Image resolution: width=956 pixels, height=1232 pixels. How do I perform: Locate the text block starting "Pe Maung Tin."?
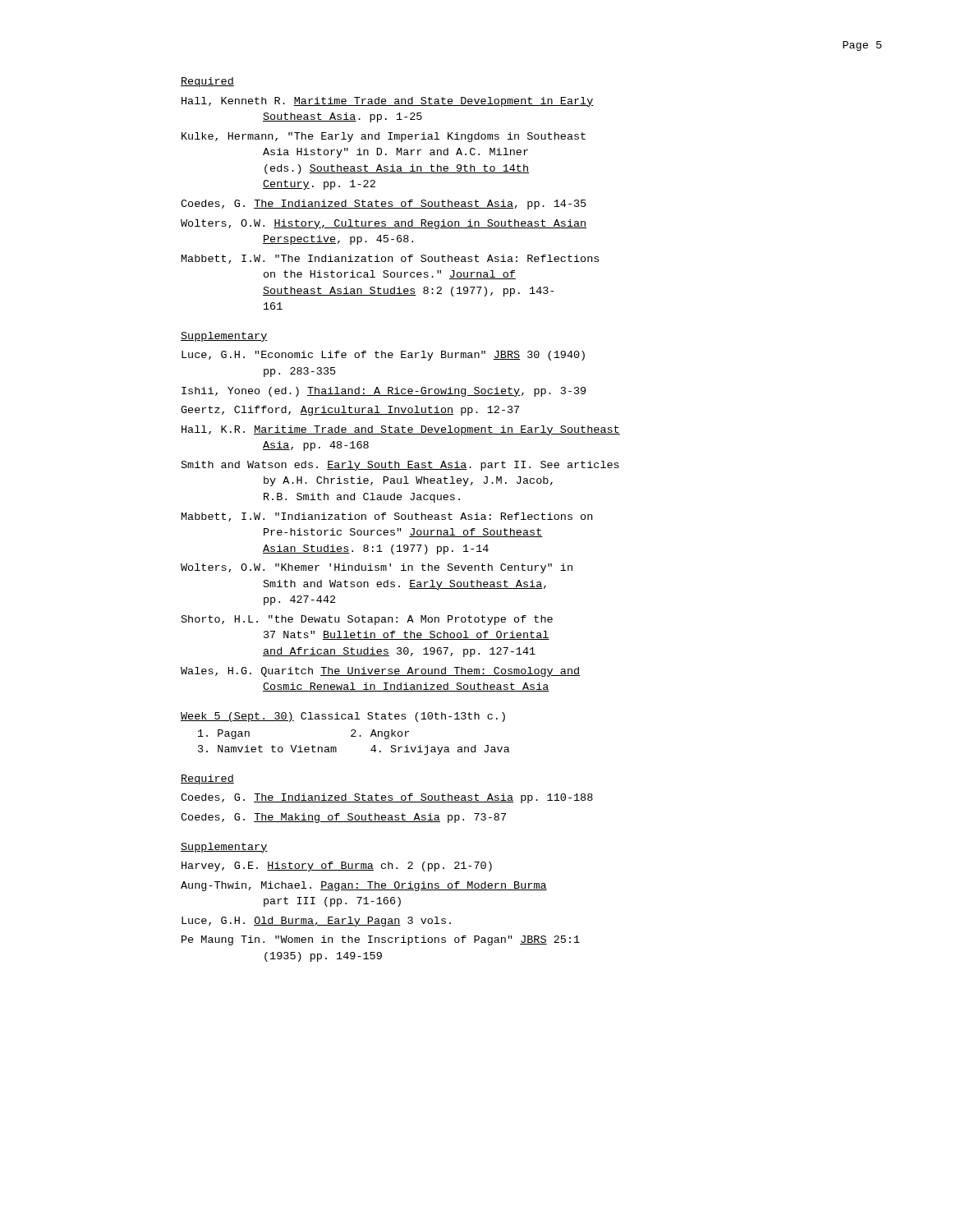click(380, 949)
